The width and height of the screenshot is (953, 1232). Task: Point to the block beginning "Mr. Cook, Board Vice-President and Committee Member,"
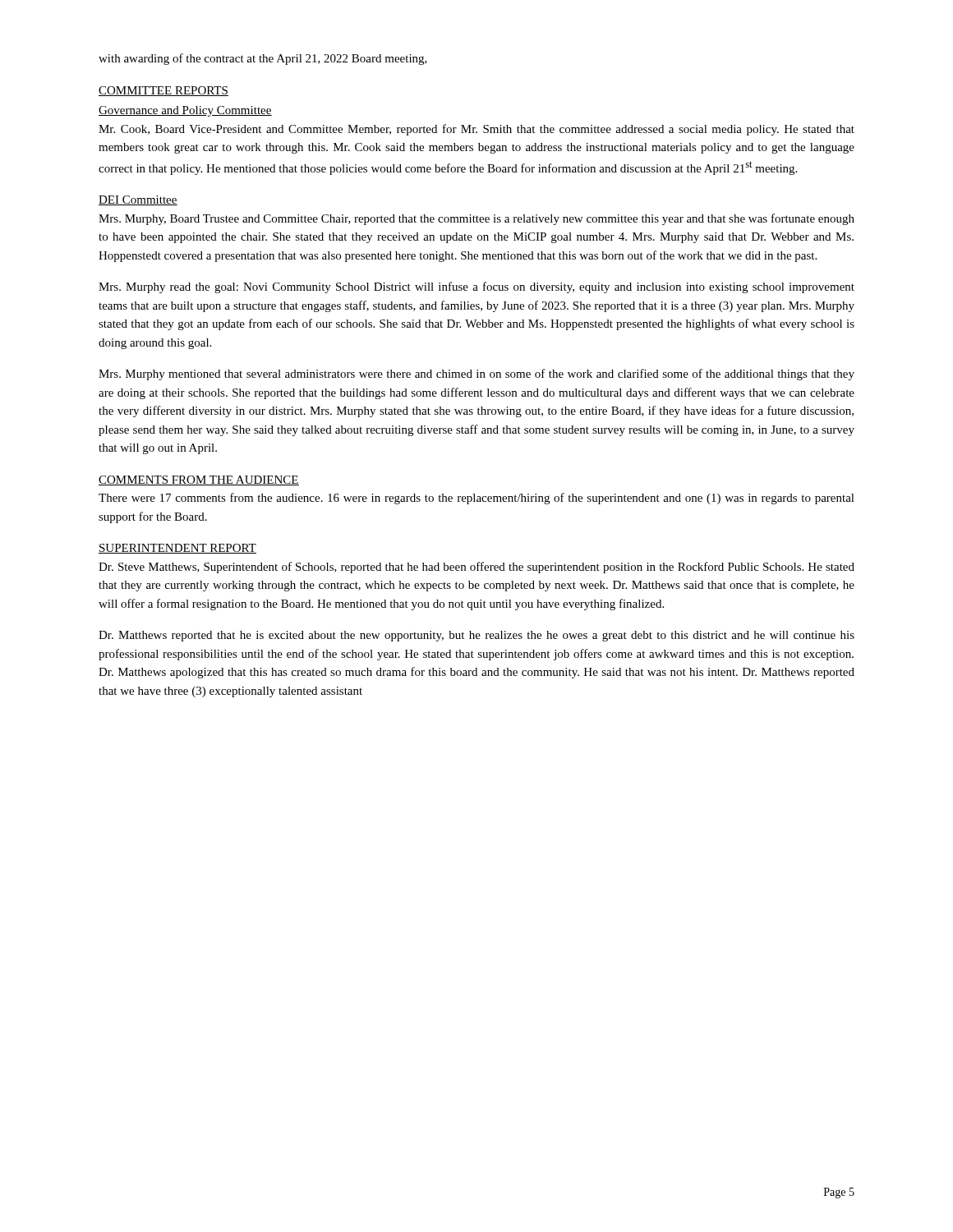tap(476, 148)
